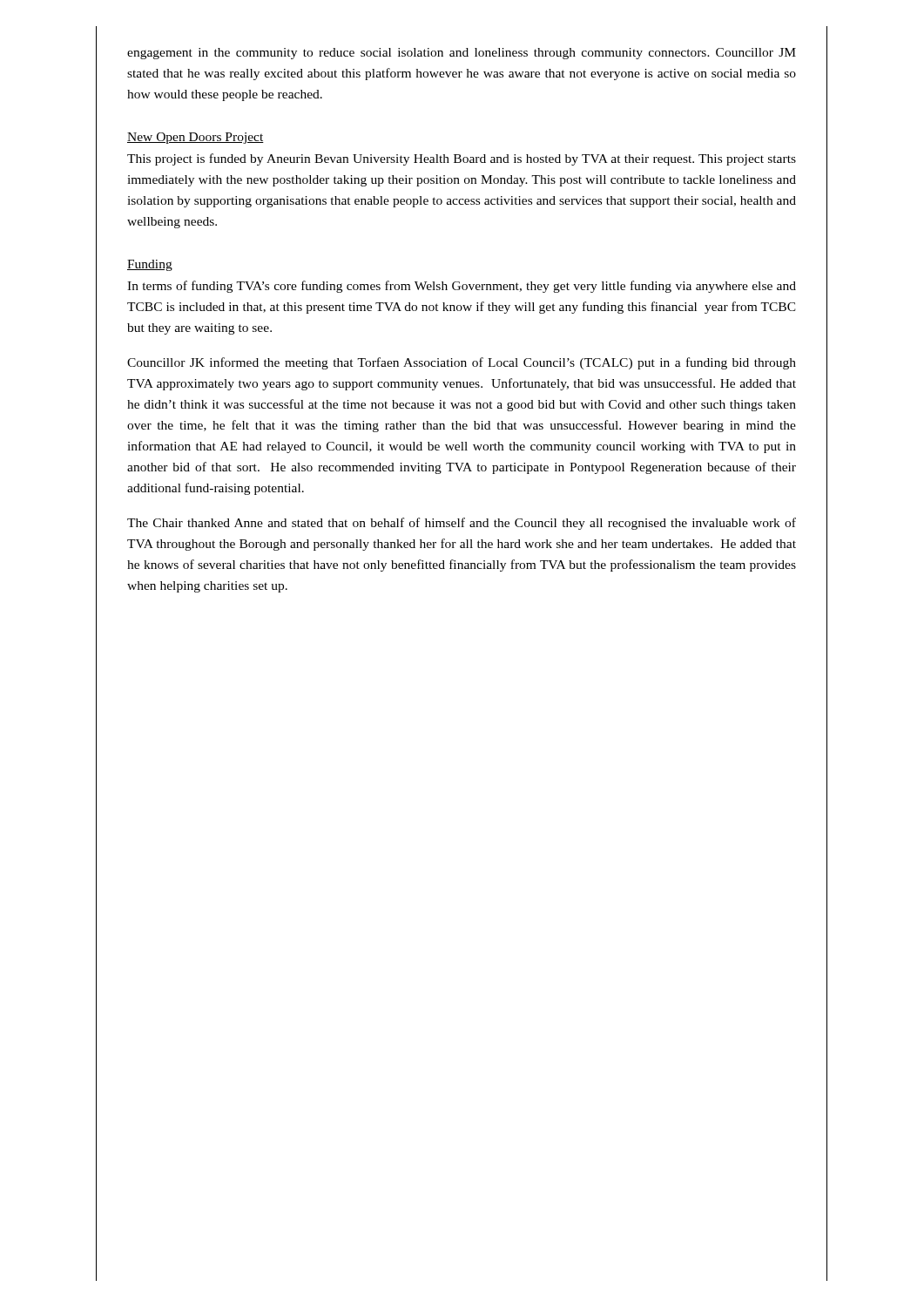Select the text block containing "In terms of funding"
924x1307 pixels.
tap(462, 306)
